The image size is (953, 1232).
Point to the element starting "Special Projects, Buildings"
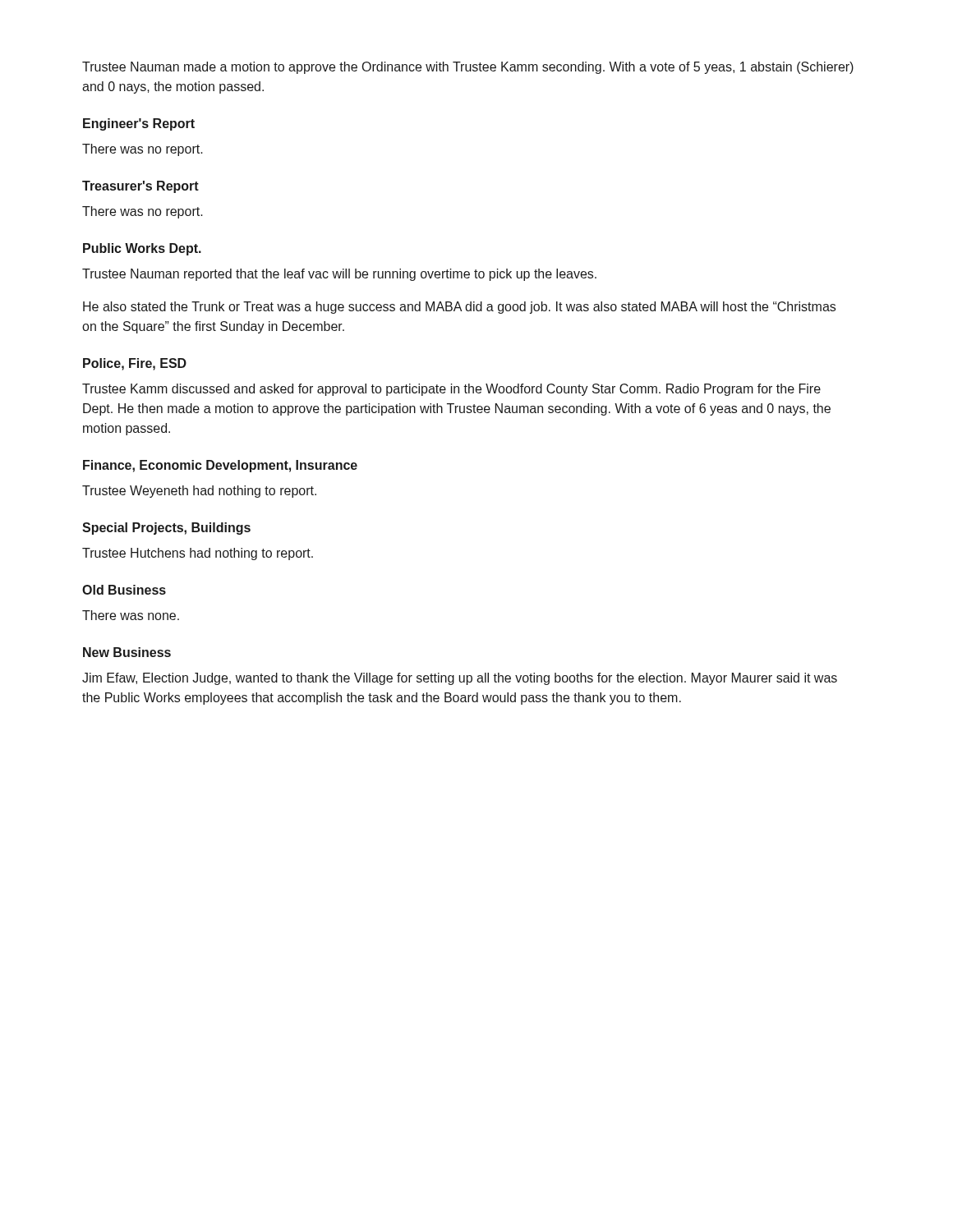(x=167, y=528)
